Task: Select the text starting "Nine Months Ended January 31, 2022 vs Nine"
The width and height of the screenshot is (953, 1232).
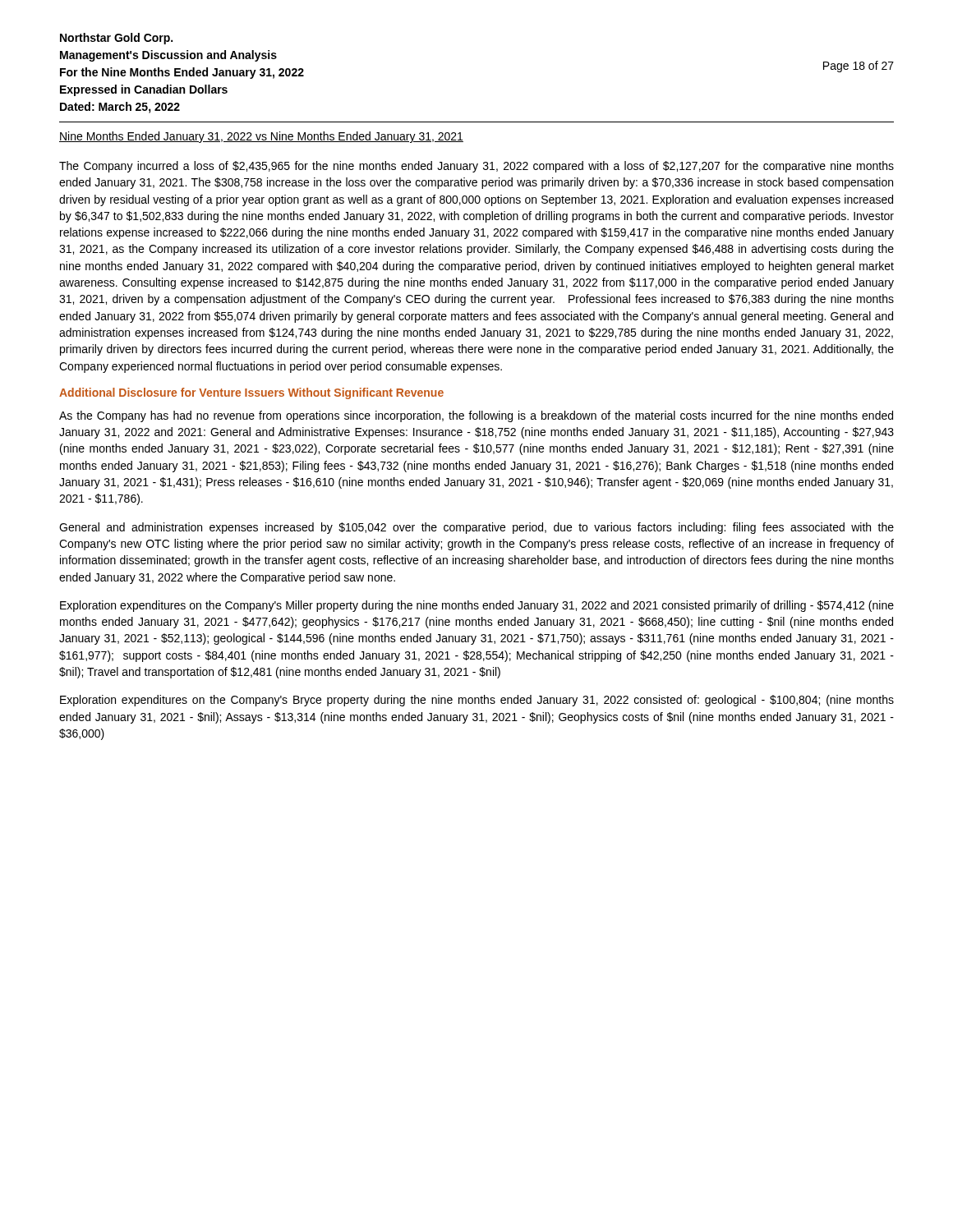Action: 261,136
